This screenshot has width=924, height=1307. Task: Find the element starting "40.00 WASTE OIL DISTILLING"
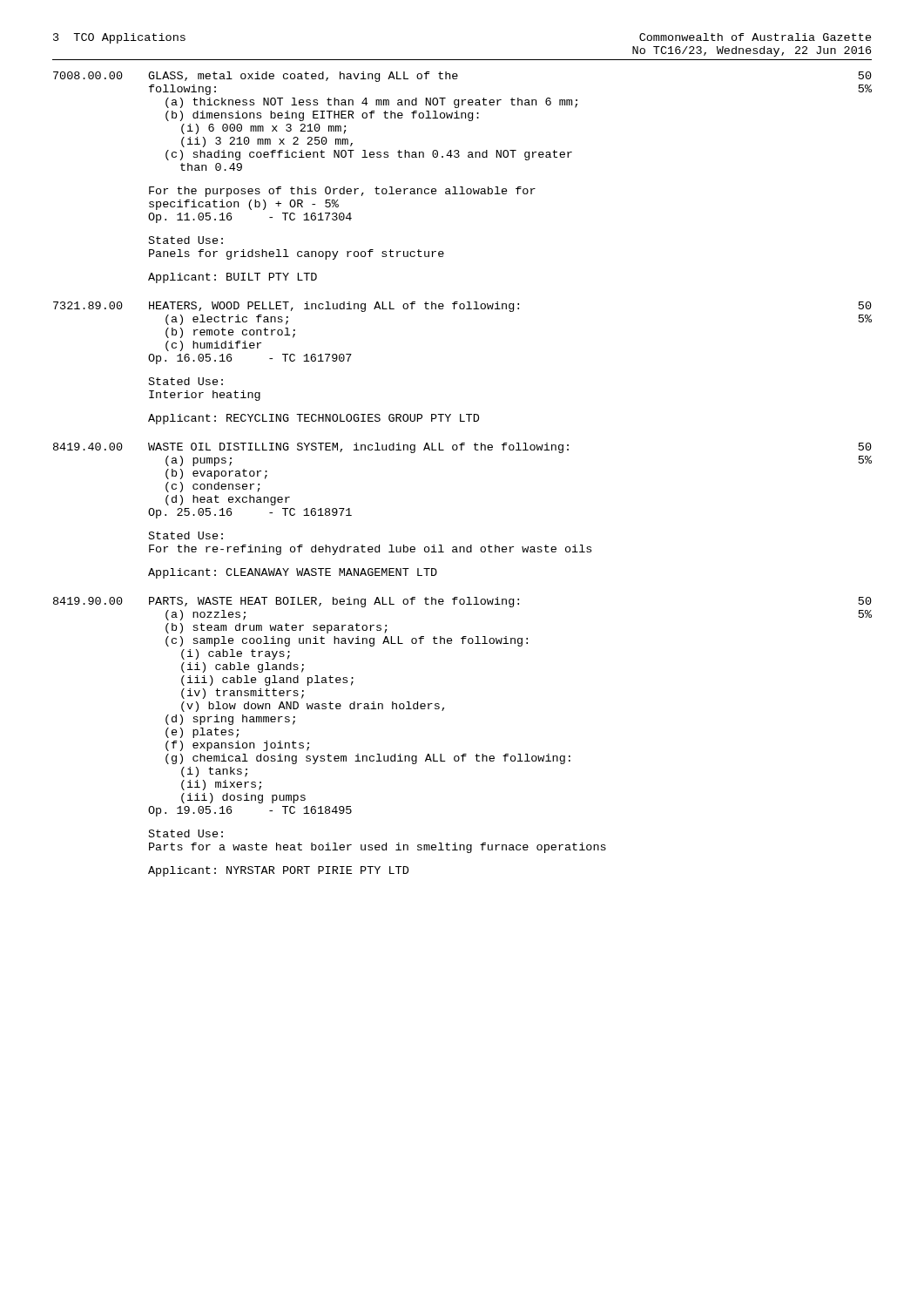coord(462,448)
